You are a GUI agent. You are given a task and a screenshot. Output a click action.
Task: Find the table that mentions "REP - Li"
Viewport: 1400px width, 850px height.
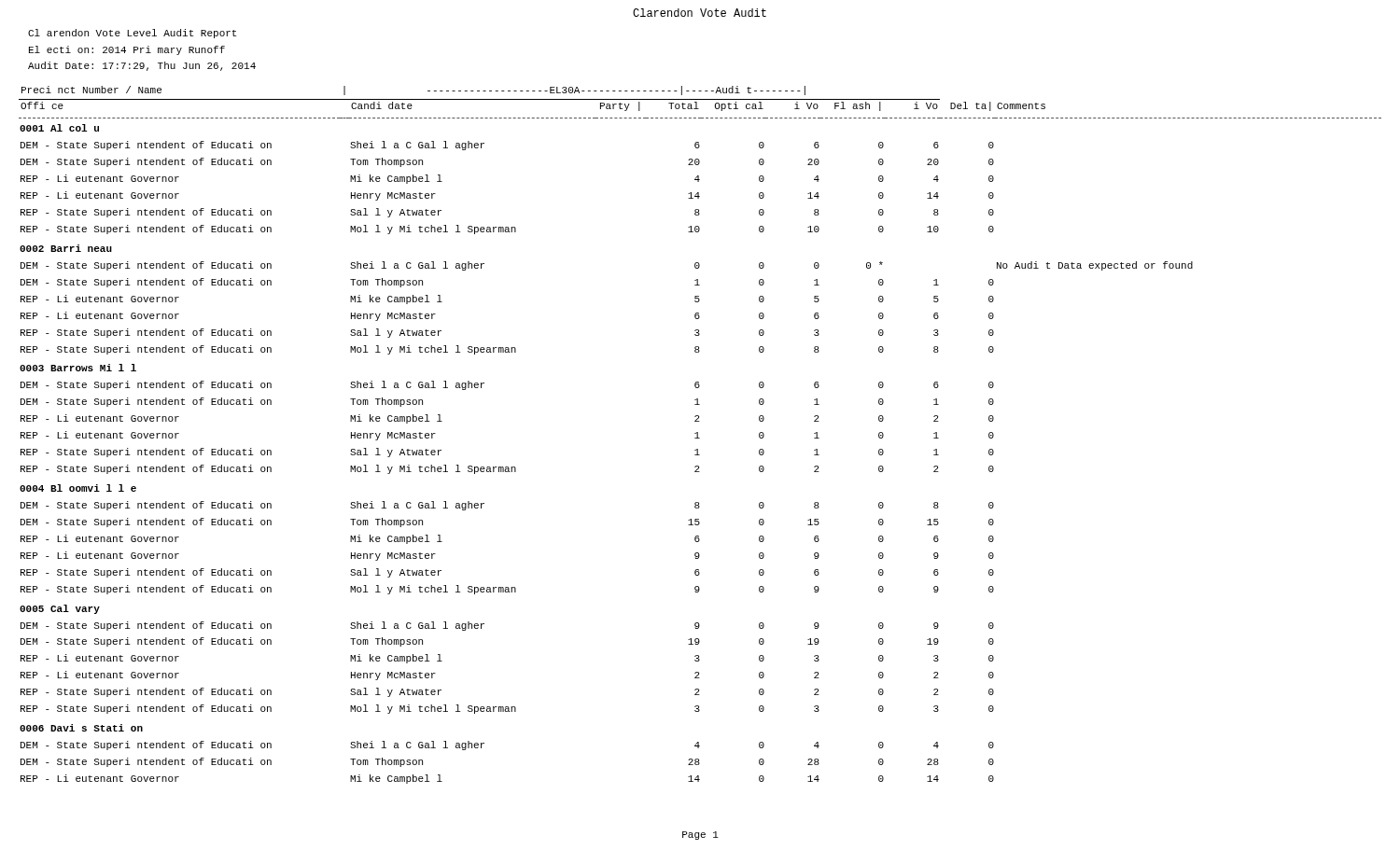pos(705,436)
